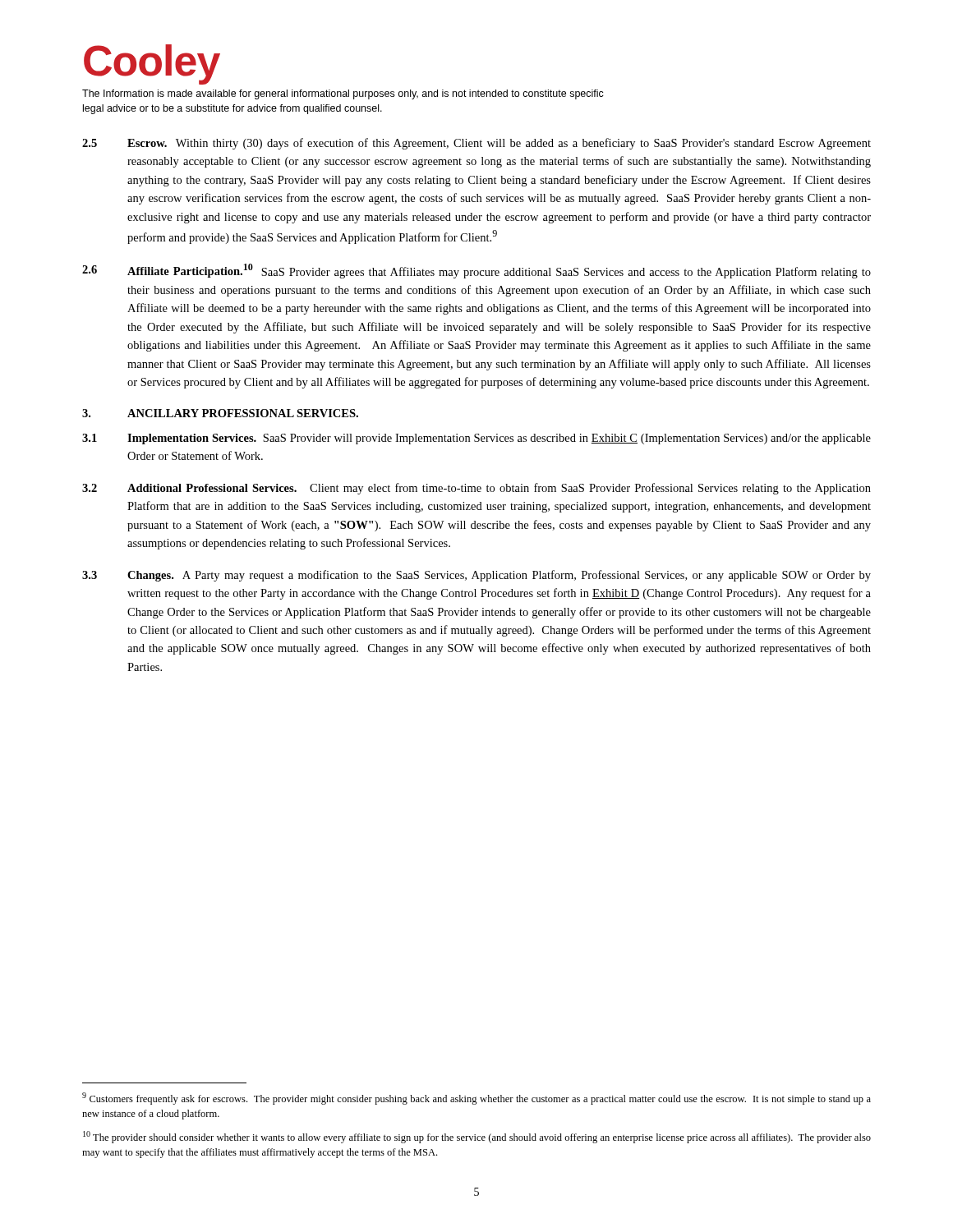Image resolution: width=953 pixels, height=1232 pixels.
Task: Click on the text starting "5 Escrow. Within thirty (30)"
Action: [476, 190]
